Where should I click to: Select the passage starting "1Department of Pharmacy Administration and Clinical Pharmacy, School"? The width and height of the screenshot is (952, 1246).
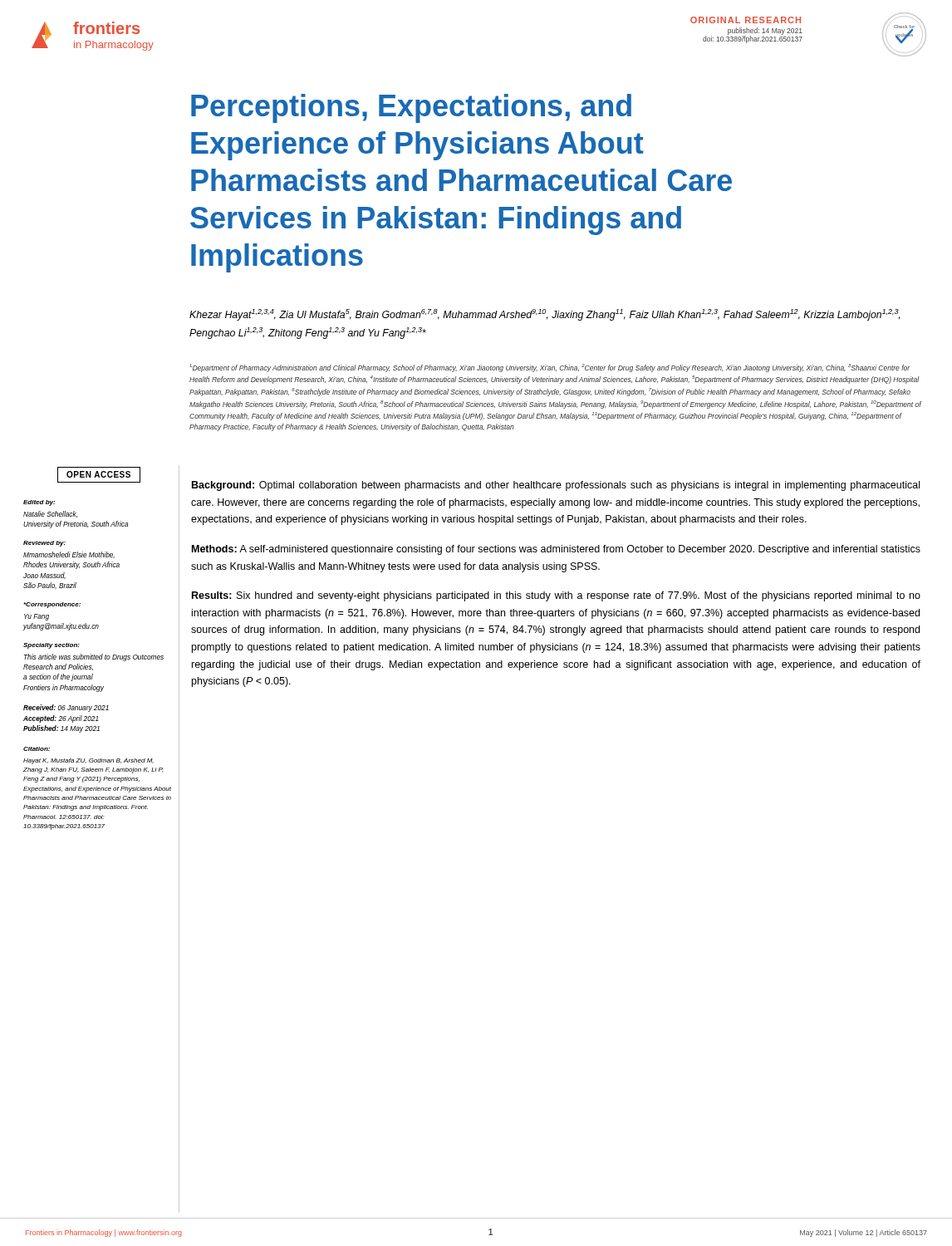click(555, 397)
